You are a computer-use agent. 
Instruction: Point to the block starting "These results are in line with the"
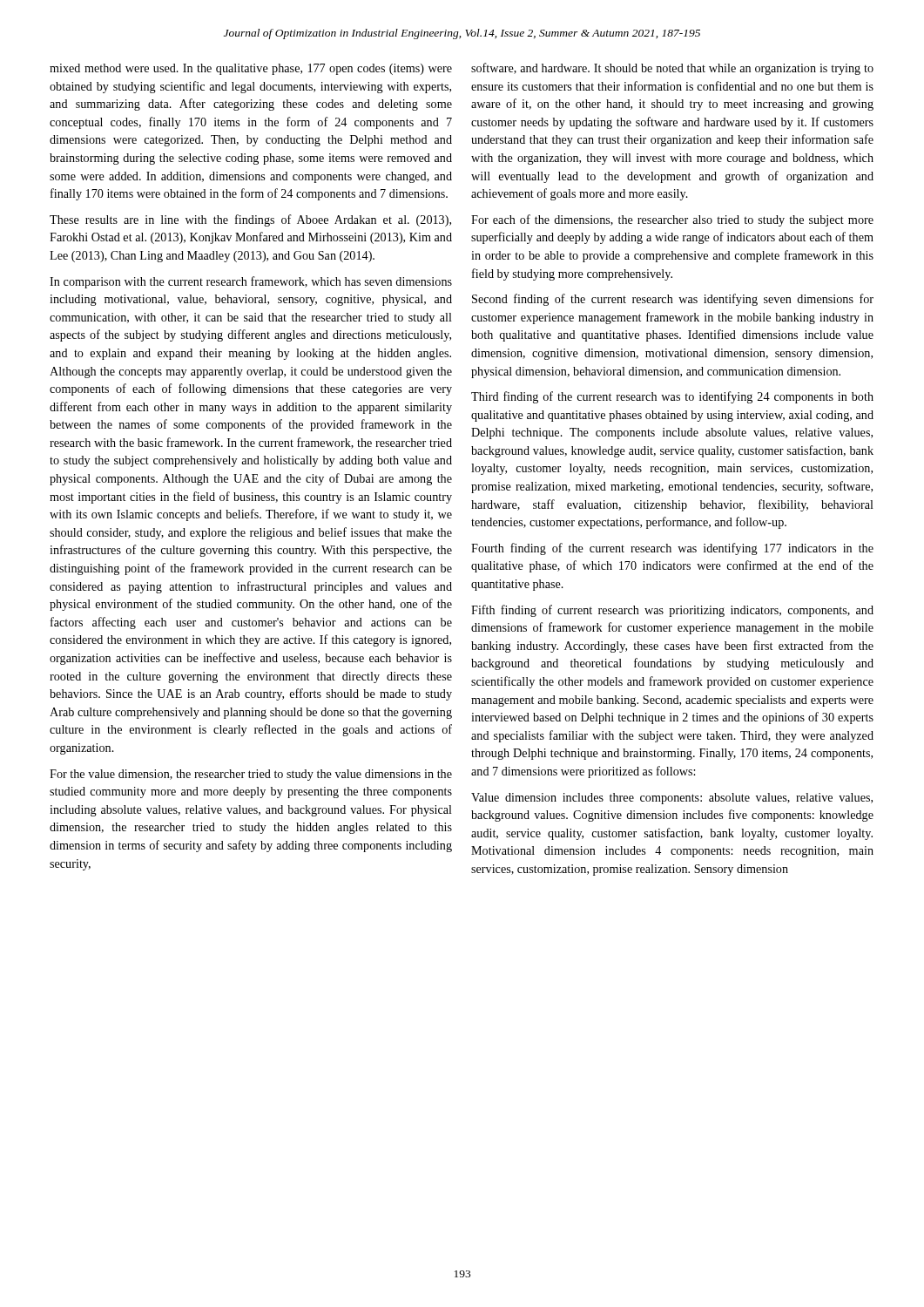click(251, 238)
